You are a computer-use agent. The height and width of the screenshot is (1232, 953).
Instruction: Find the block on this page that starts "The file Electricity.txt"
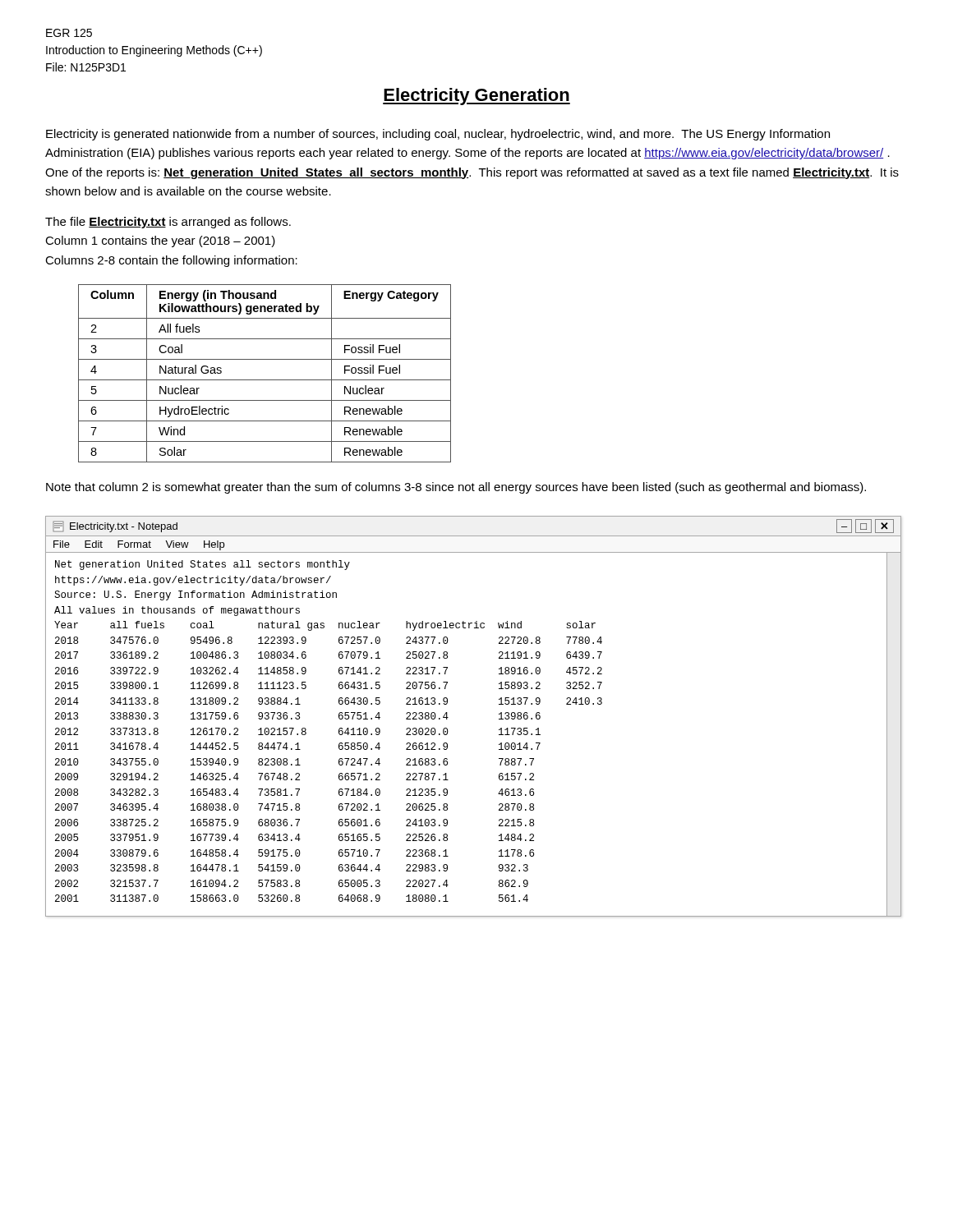pyautogui.click(x=172, y=240)
